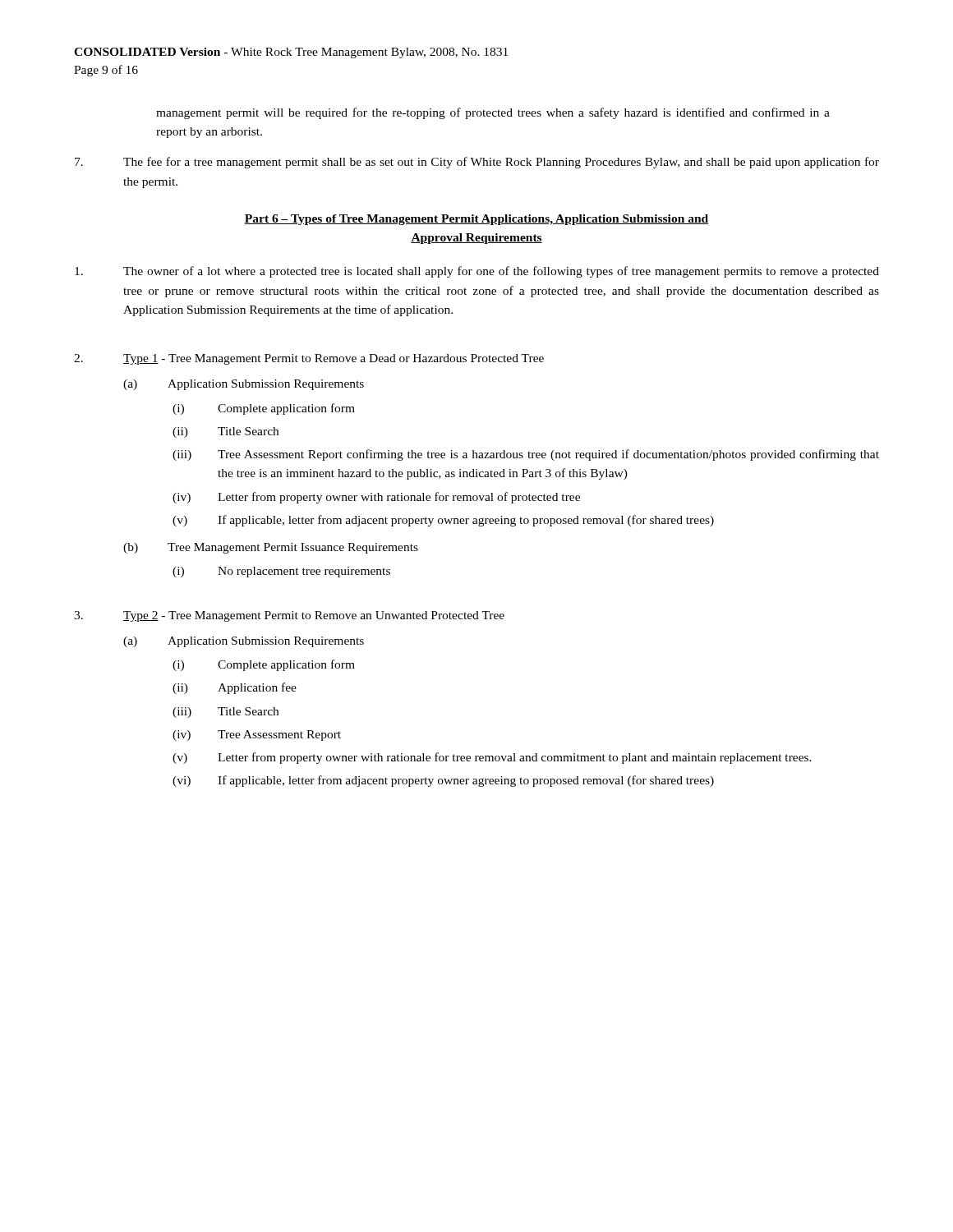Locate the text "(ii) Application fee"
This screenshot has width=953, height=1232.
tap(235, 688)
